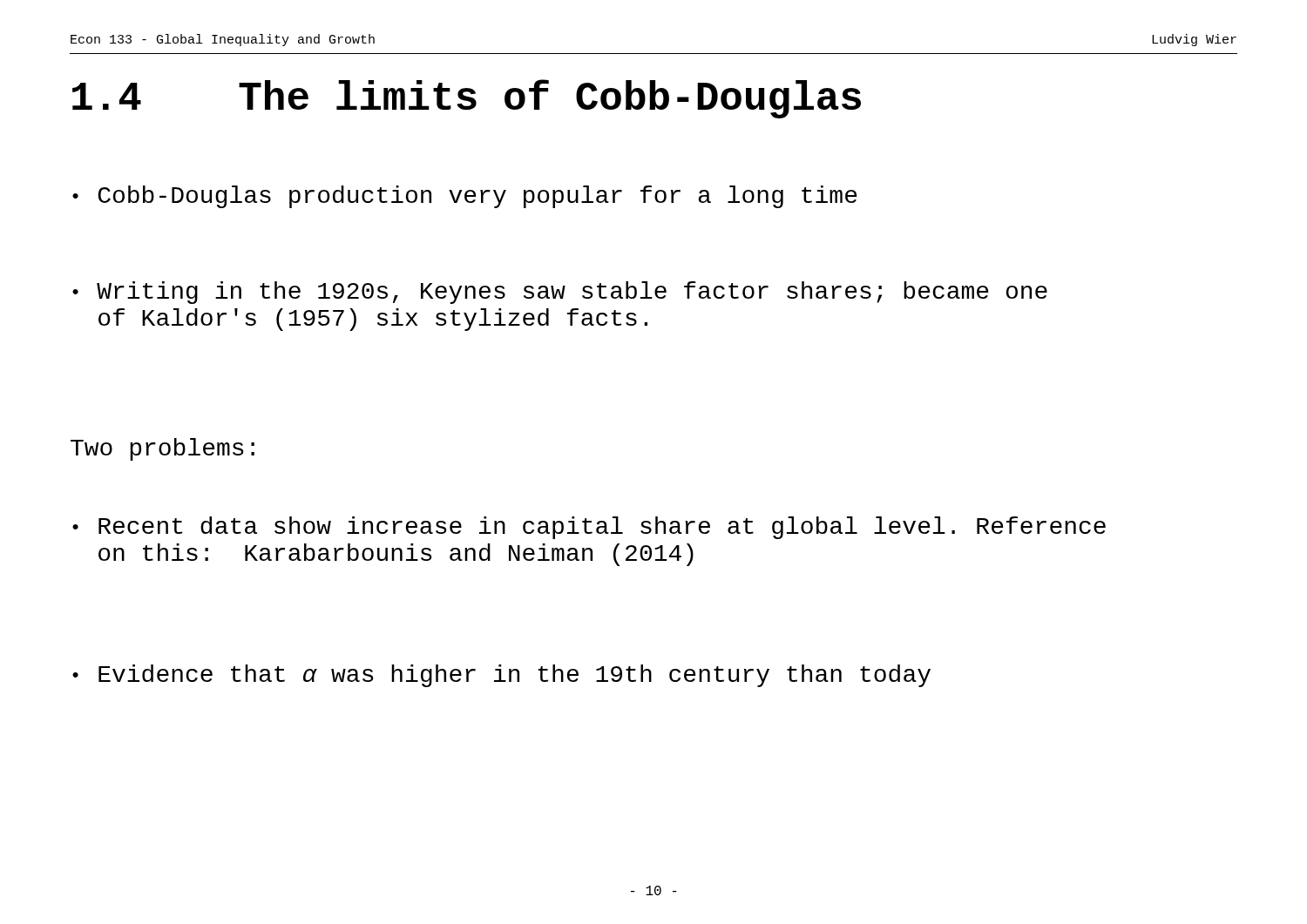
Task: Point to the block starting "• Writing in"
Action: pos(559,306)
